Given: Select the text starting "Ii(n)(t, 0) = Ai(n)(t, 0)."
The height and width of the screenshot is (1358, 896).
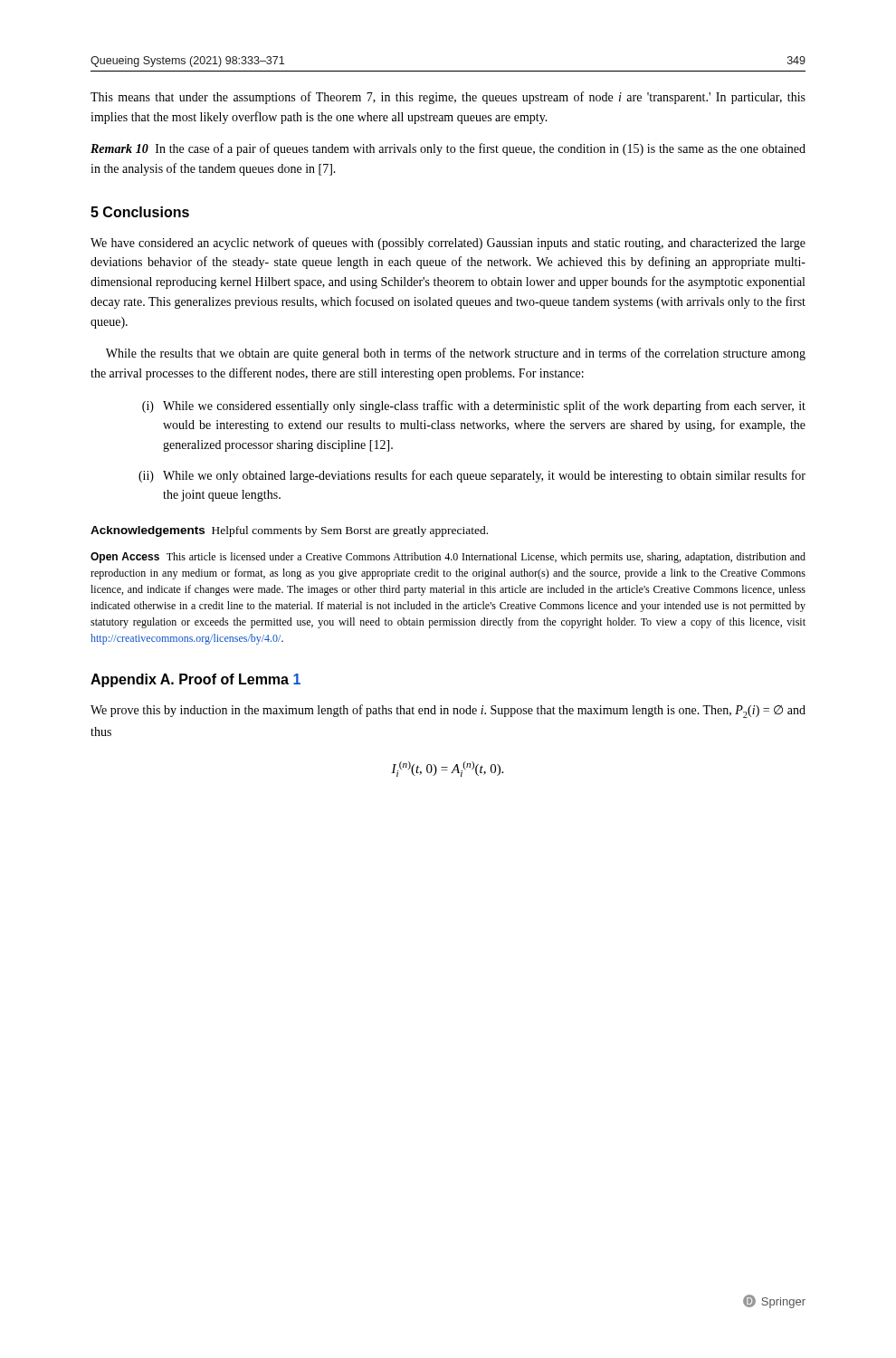Looking at the screenshot, I should [448, 769].
